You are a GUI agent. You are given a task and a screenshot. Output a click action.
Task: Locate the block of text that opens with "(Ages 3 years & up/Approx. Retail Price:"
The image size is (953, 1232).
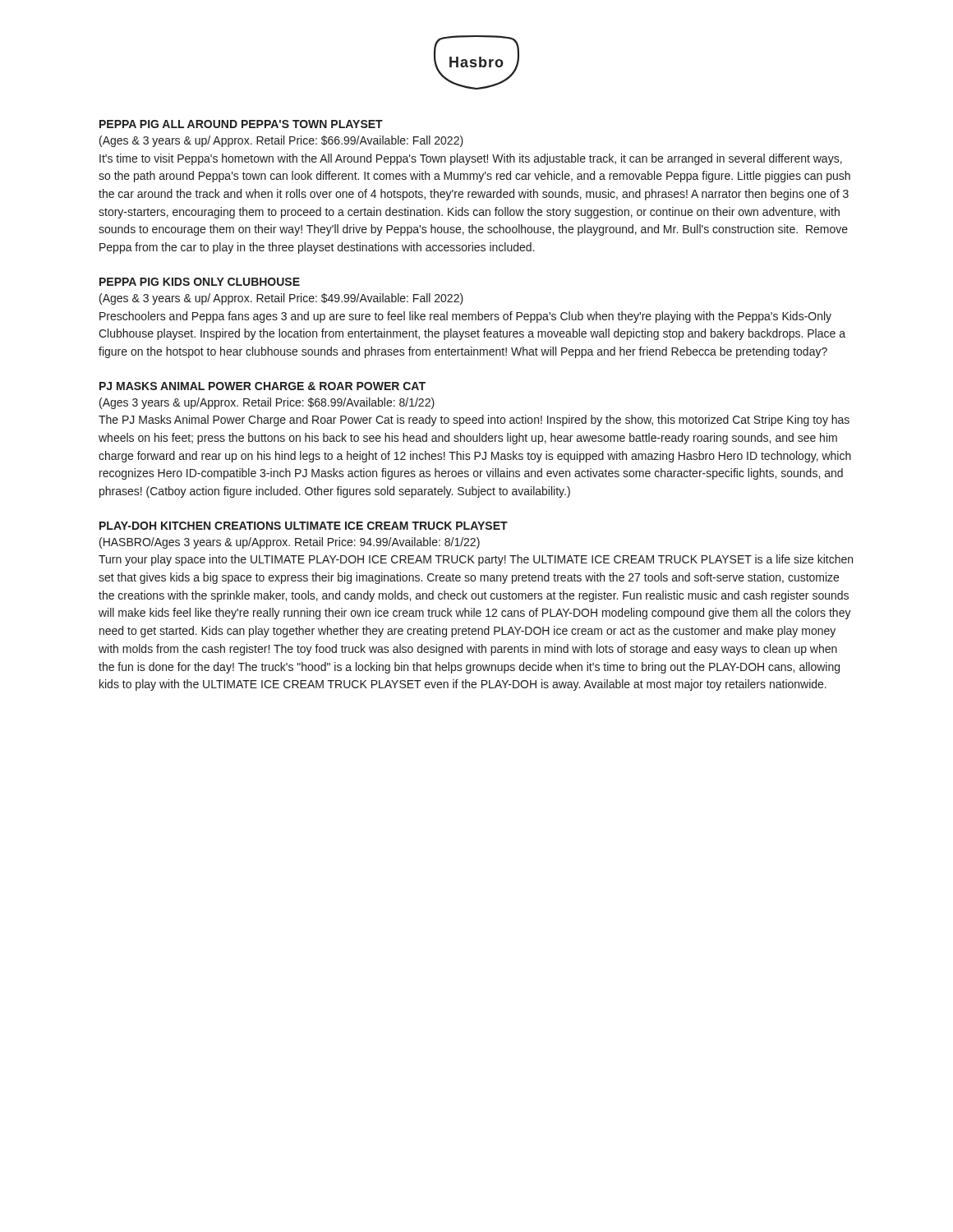point(475,447)
